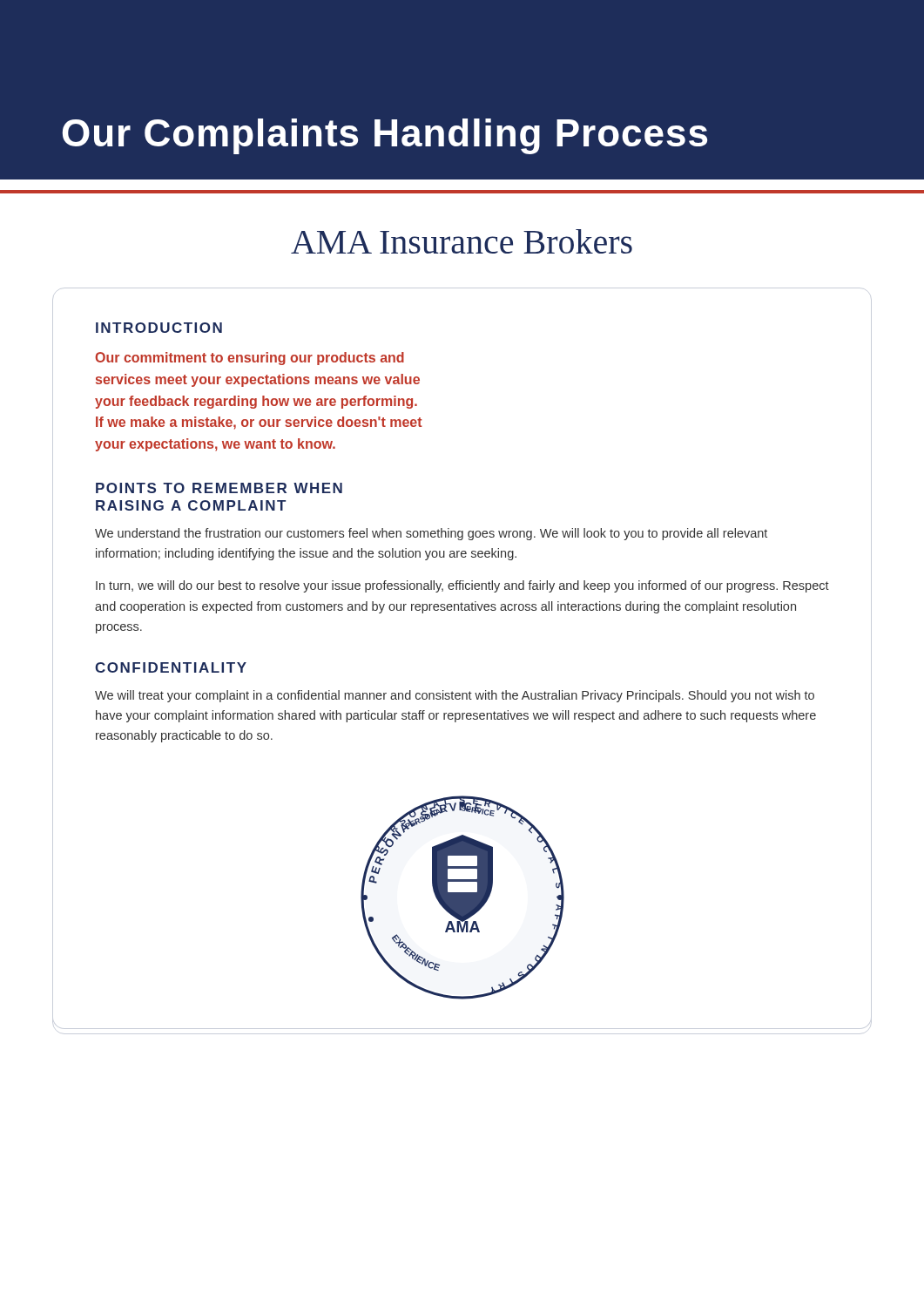Locate the passage starting "We will treat"
This screenshot has width=924, height=1307.
click(456, 715)
